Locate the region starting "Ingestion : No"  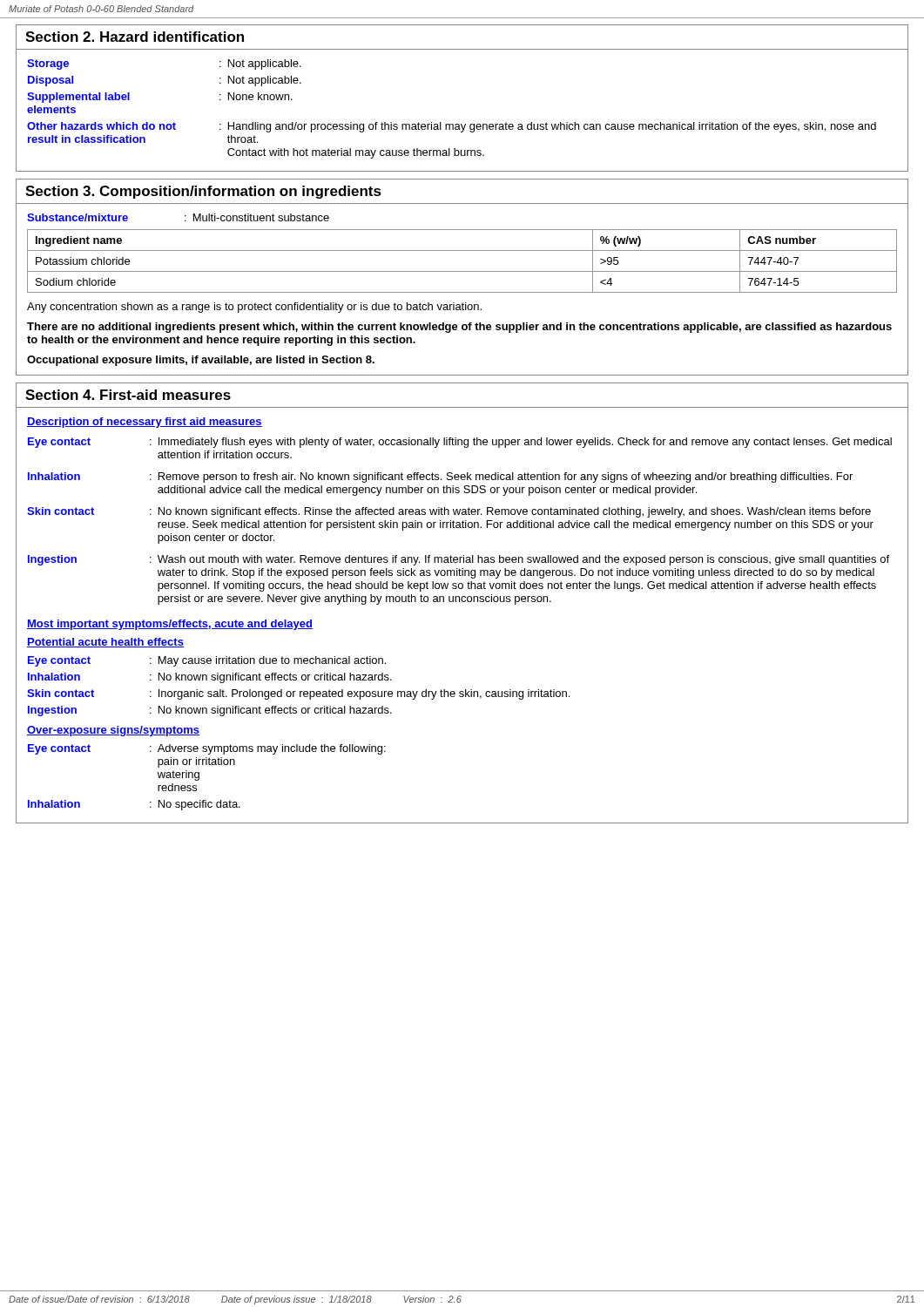click(210, 711)
